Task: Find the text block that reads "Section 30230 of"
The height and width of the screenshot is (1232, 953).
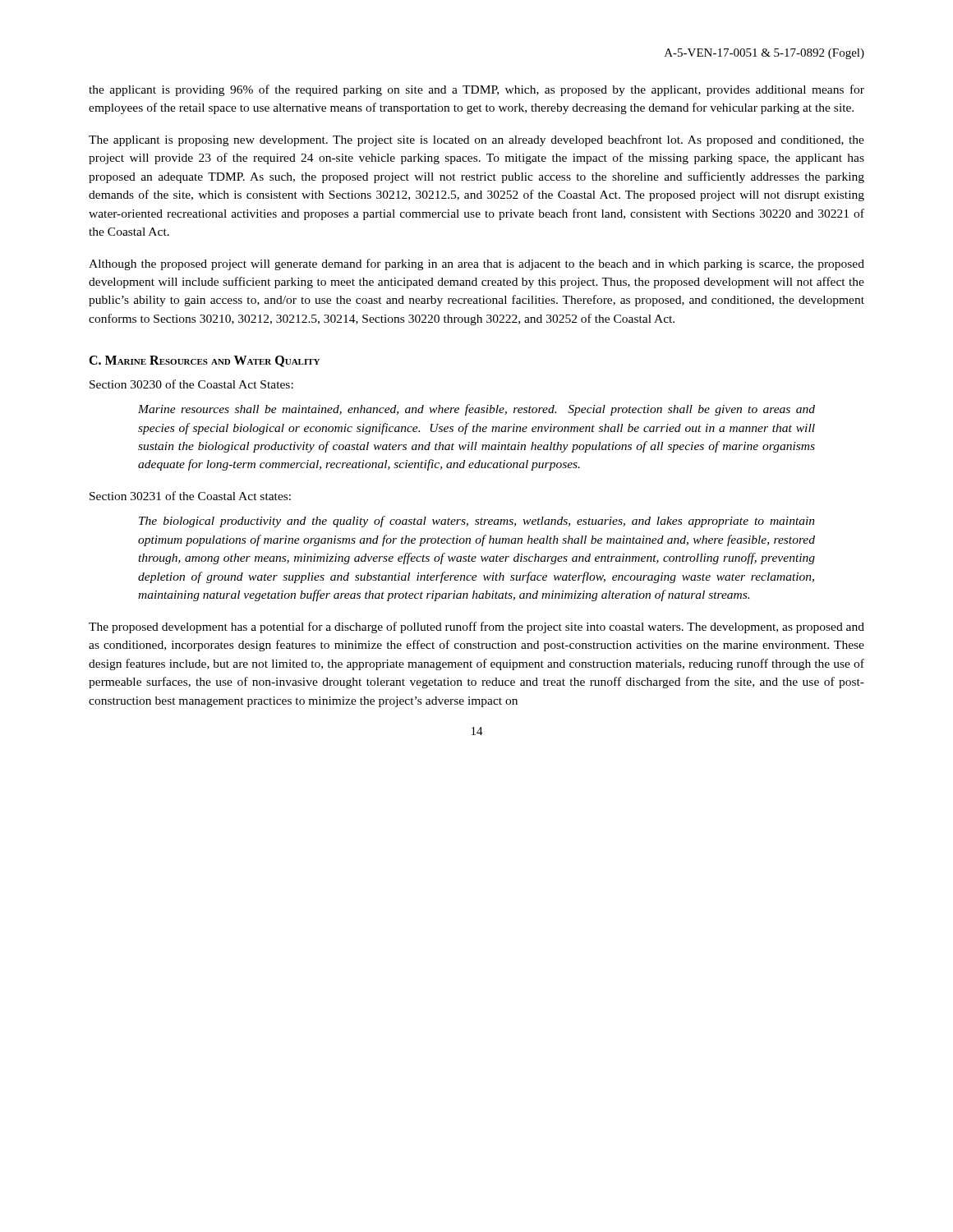Action: click(191, 384)
